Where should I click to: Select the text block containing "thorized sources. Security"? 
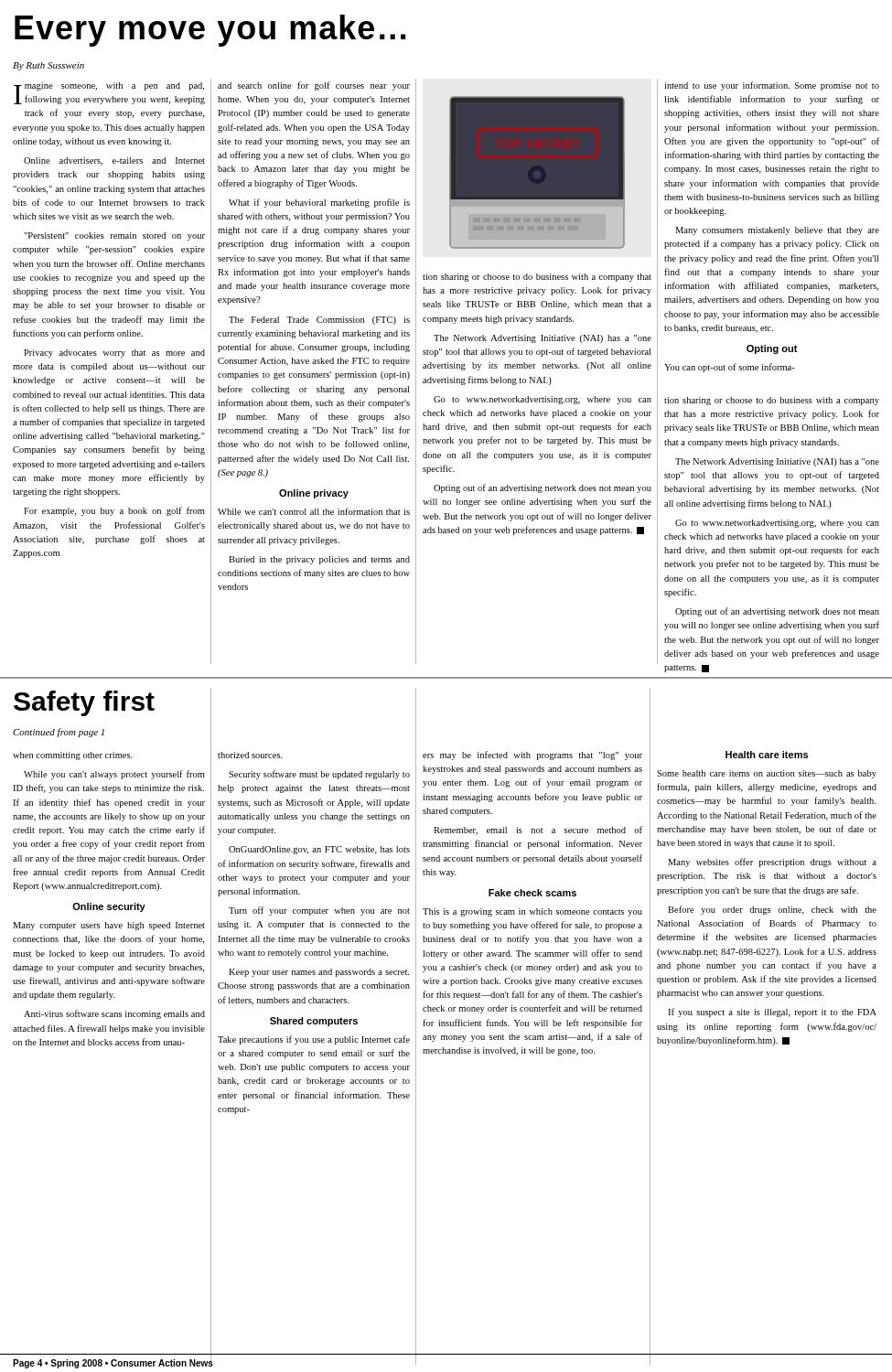pos(314,932)
